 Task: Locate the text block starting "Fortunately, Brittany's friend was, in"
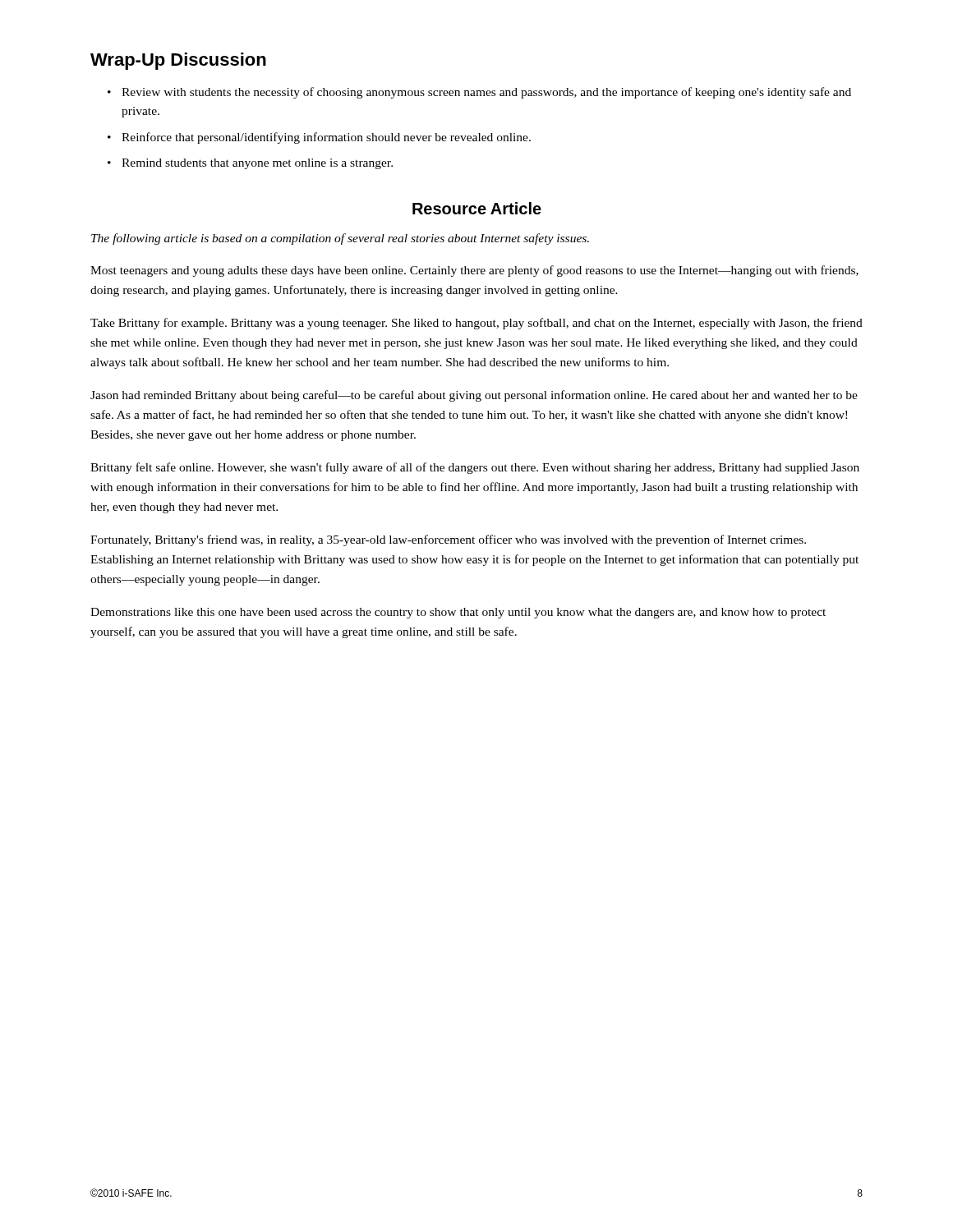(x=475, y=559)
